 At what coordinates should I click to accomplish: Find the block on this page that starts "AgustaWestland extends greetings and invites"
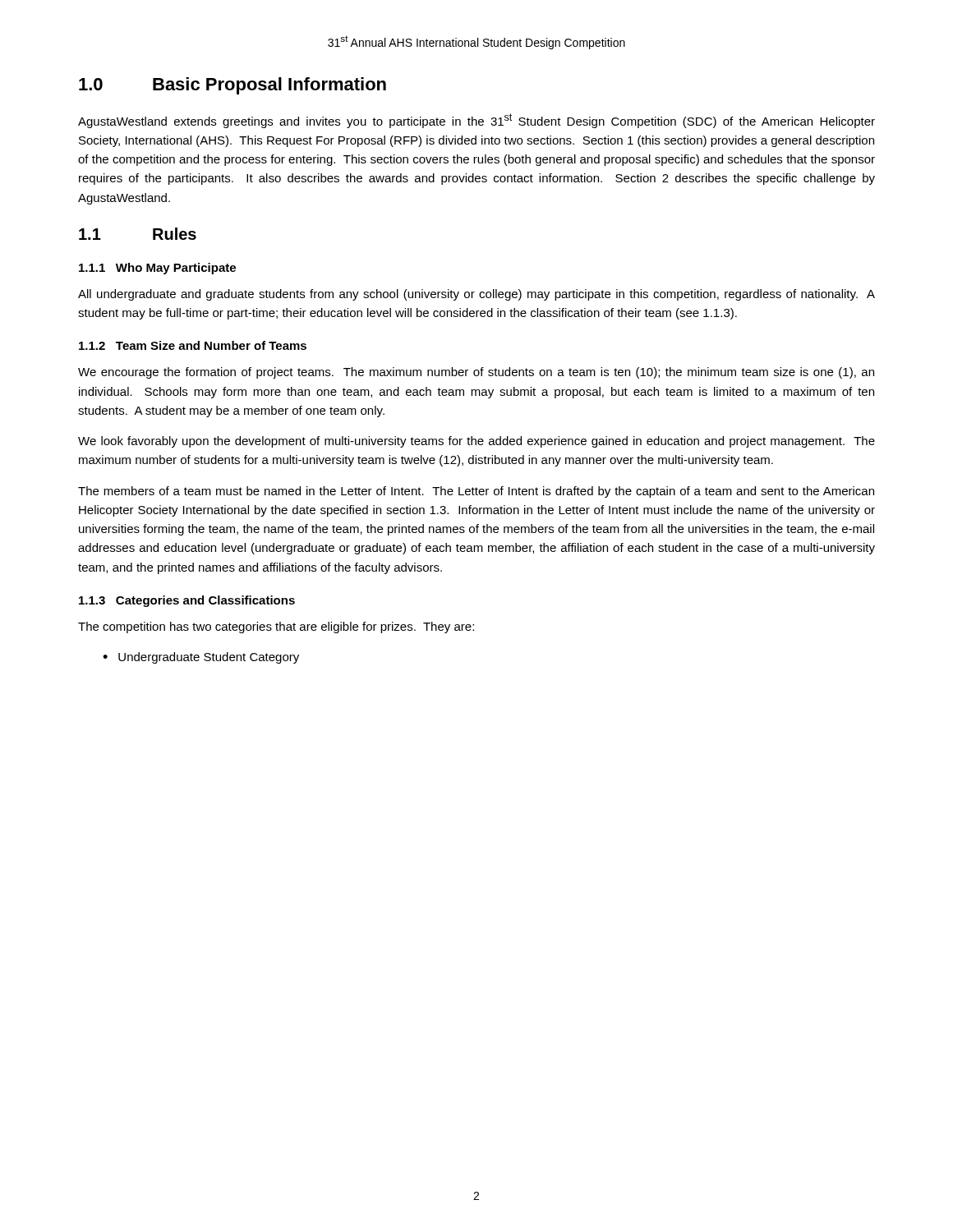476,158
